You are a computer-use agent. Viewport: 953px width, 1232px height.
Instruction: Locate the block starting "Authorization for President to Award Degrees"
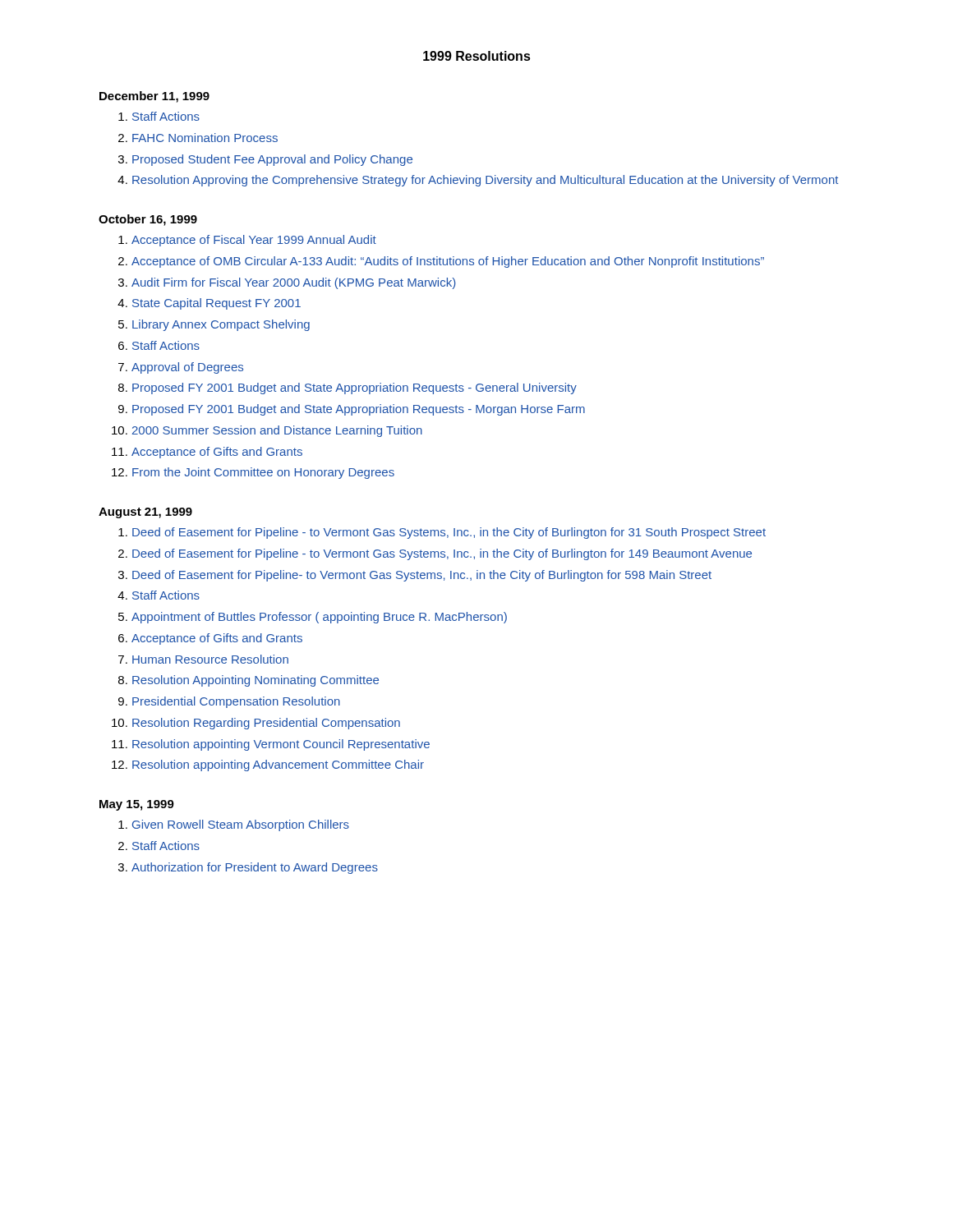point(255,867)
